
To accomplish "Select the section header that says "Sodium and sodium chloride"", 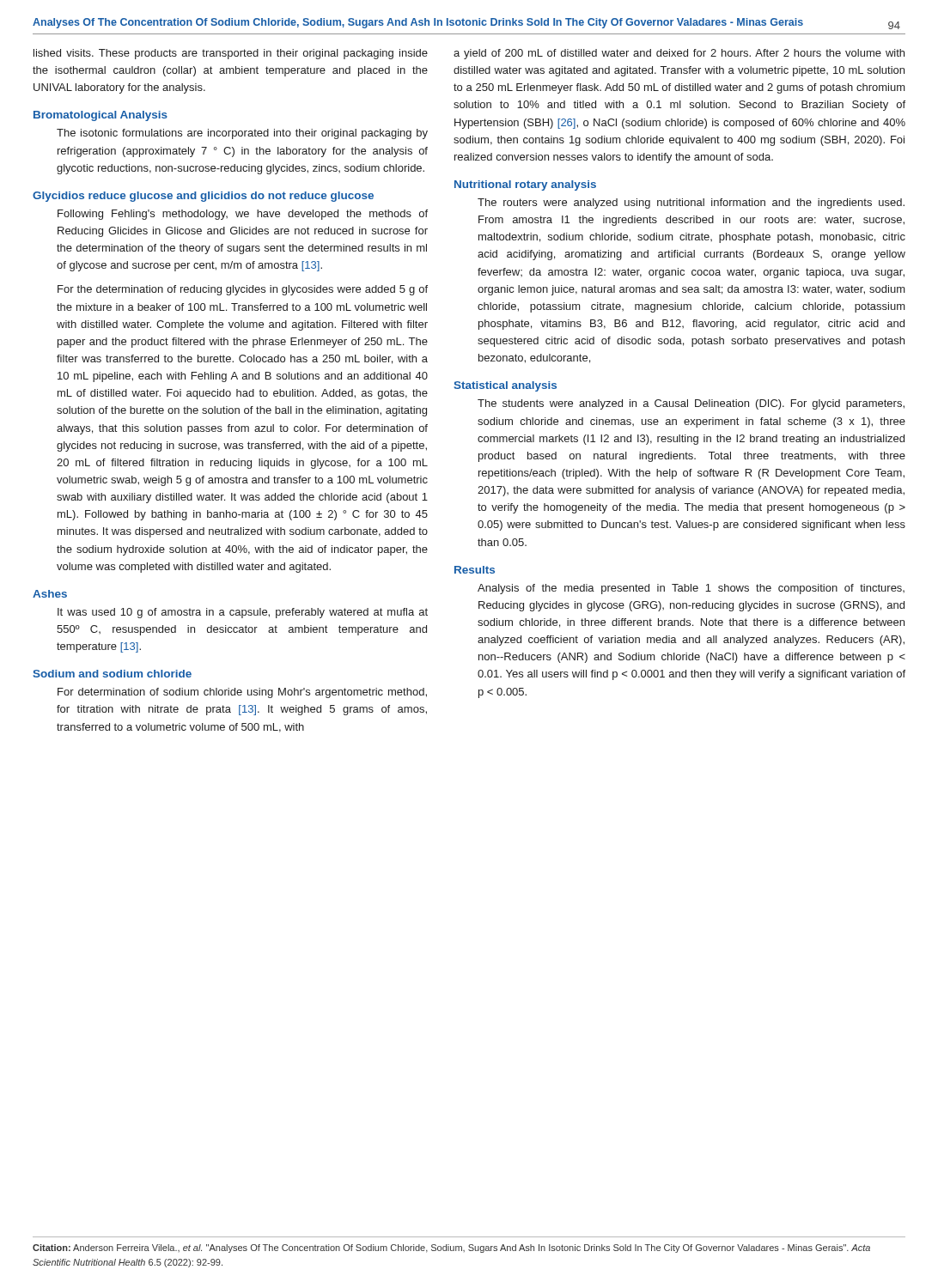I will 112,674.
